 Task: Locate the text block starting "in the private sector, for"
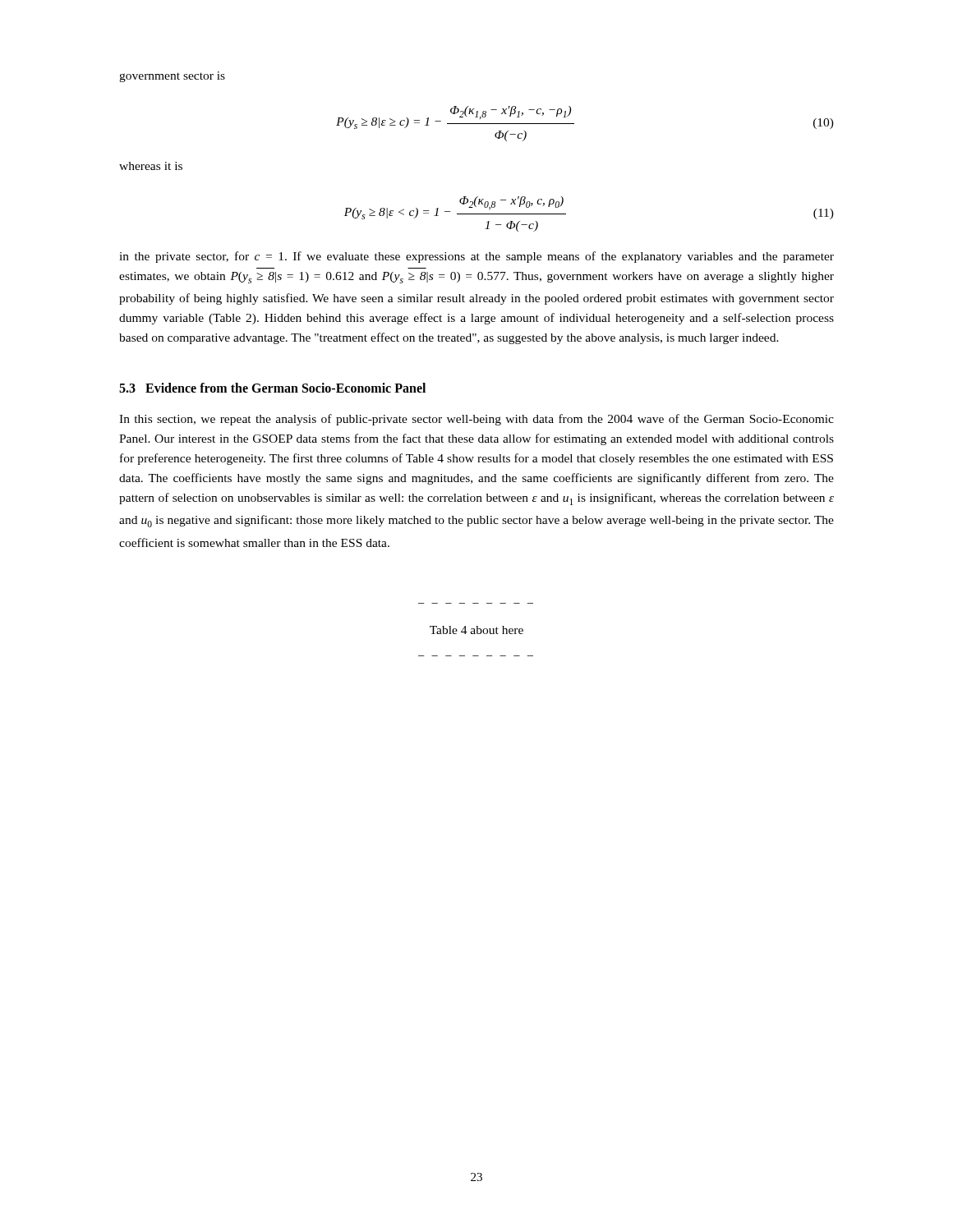[476, 297]
